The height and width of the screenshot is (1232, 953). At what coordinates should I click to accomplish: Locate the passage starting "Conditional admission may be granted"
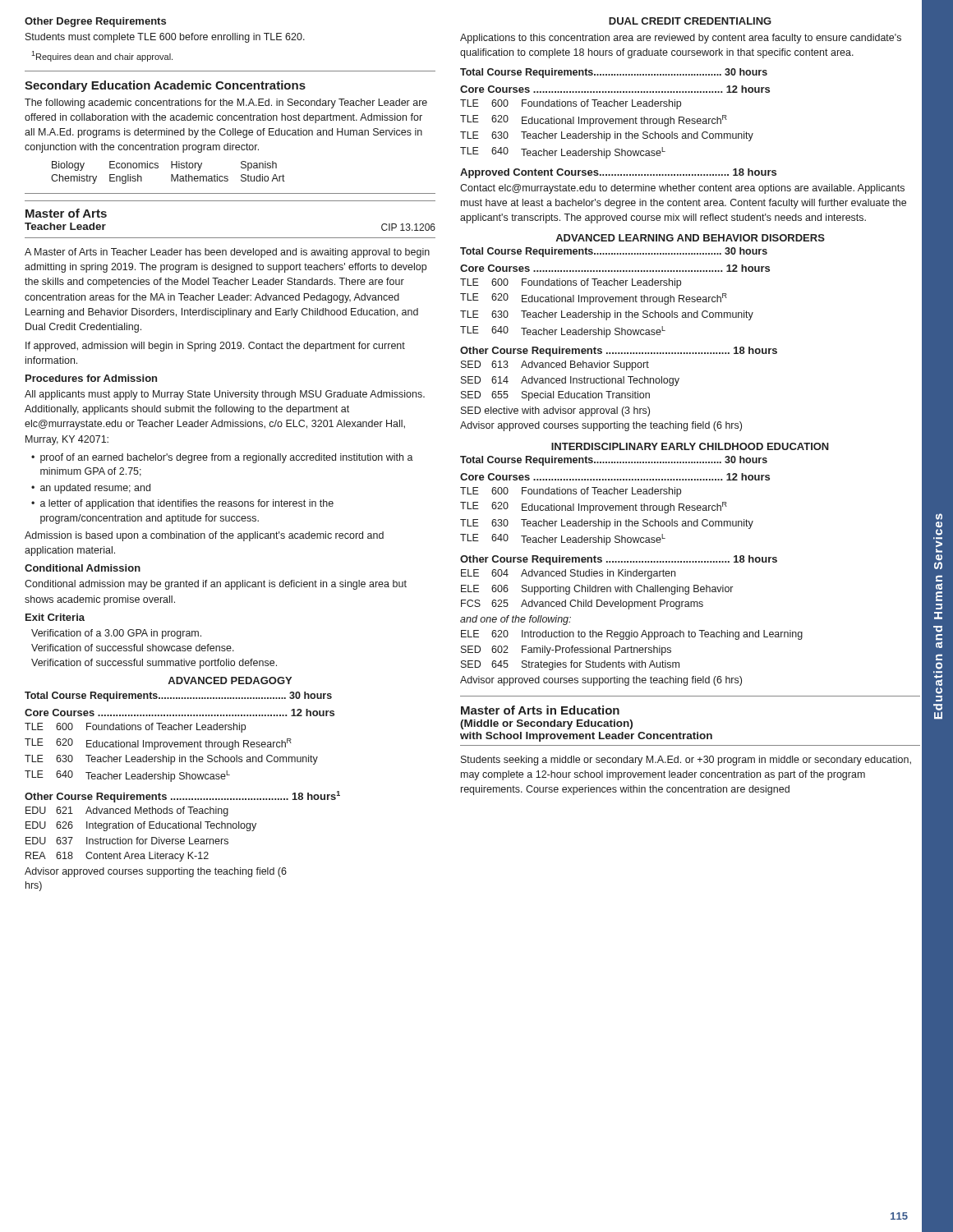coord(230,592)
